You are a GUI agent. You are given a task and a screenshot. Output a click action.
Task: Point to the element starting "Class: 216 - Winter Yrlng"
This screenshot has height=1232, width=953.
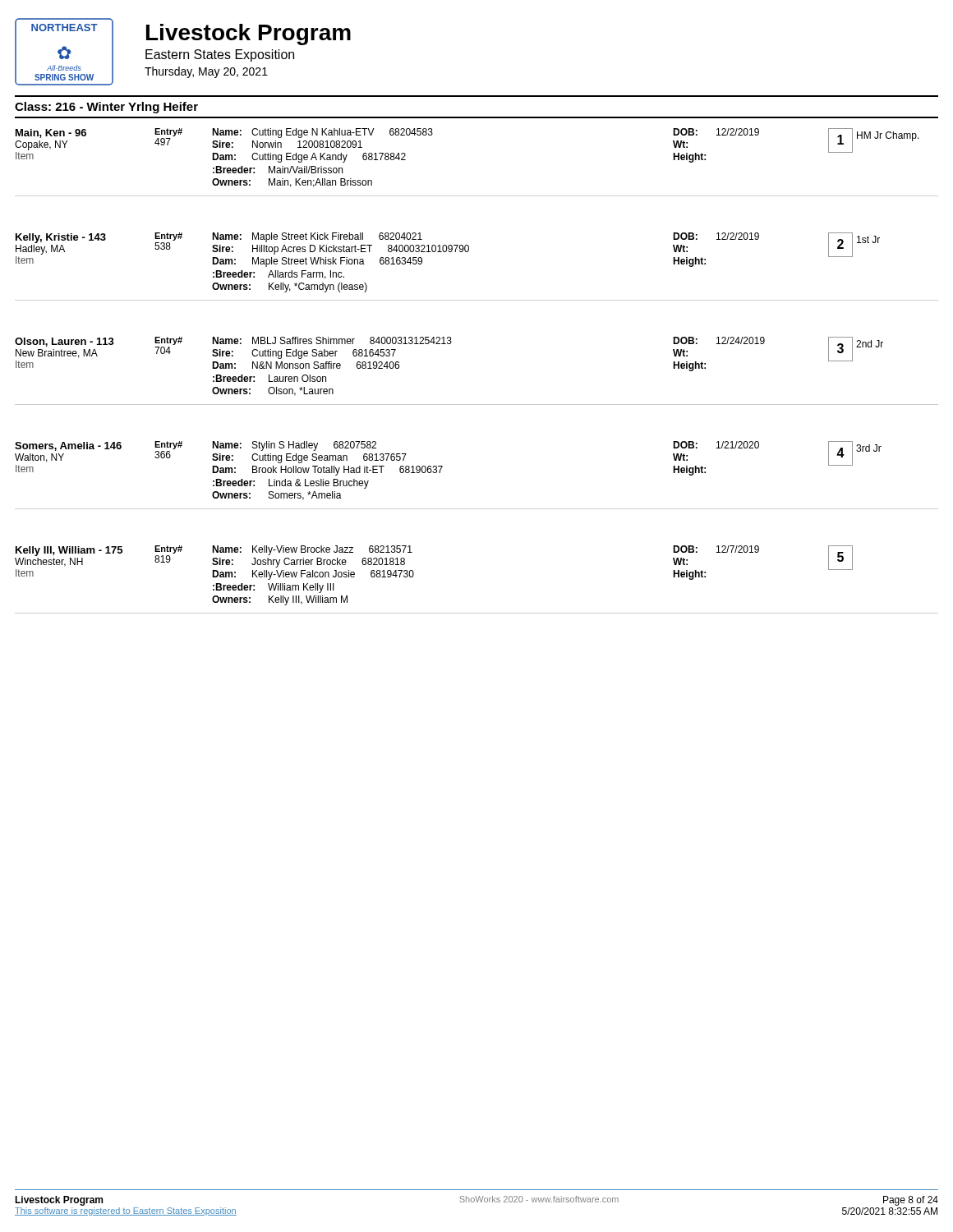pos(106,106)
